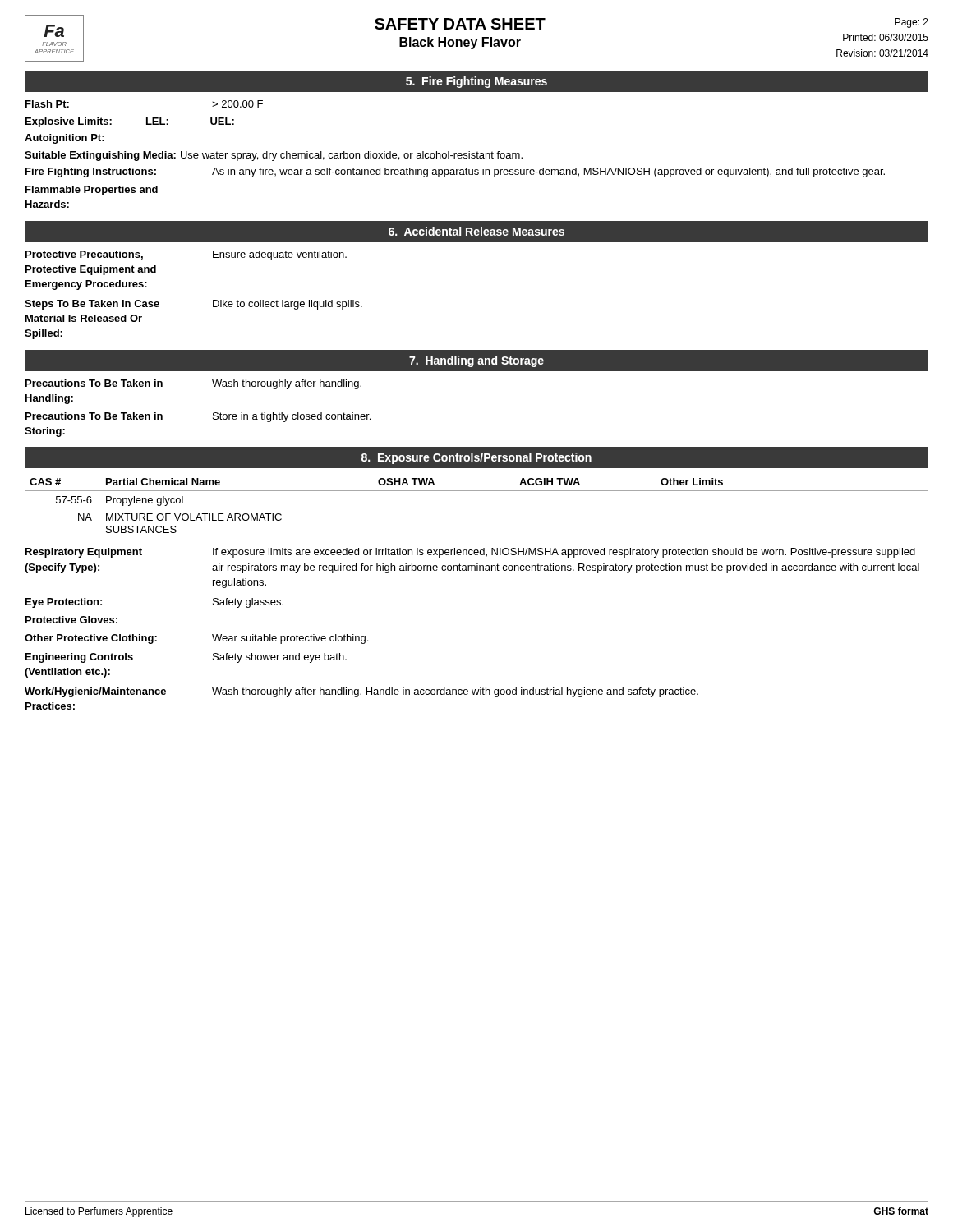Find the section header that reads "5. Fire Fighting Measures"
The height and width of the screenshot is (1232, 953).
(x=476, y=81)
